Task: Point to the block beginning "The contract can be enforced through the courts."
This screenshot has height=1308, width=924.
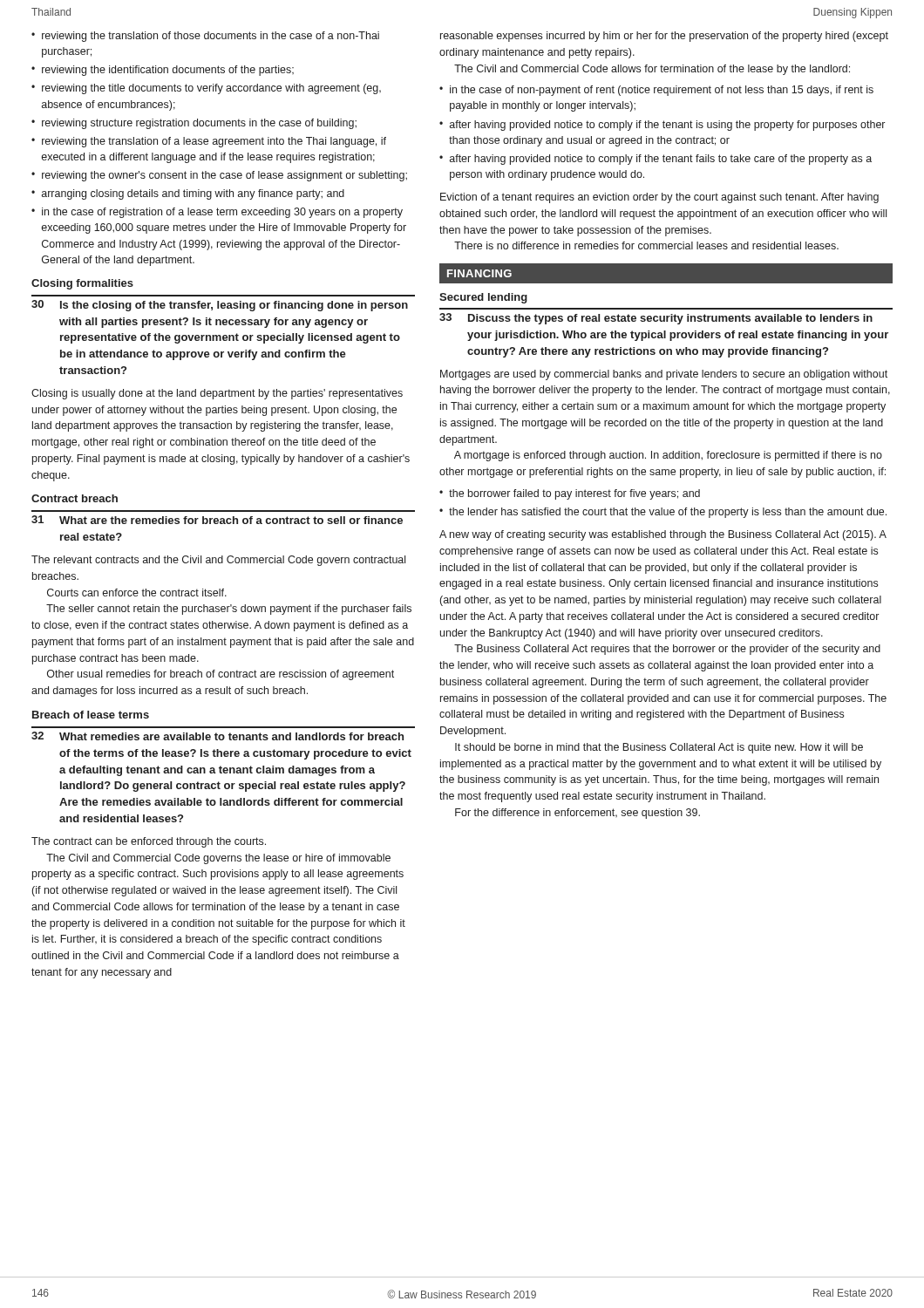Action: pyautogui.click(x=218, y=907)
